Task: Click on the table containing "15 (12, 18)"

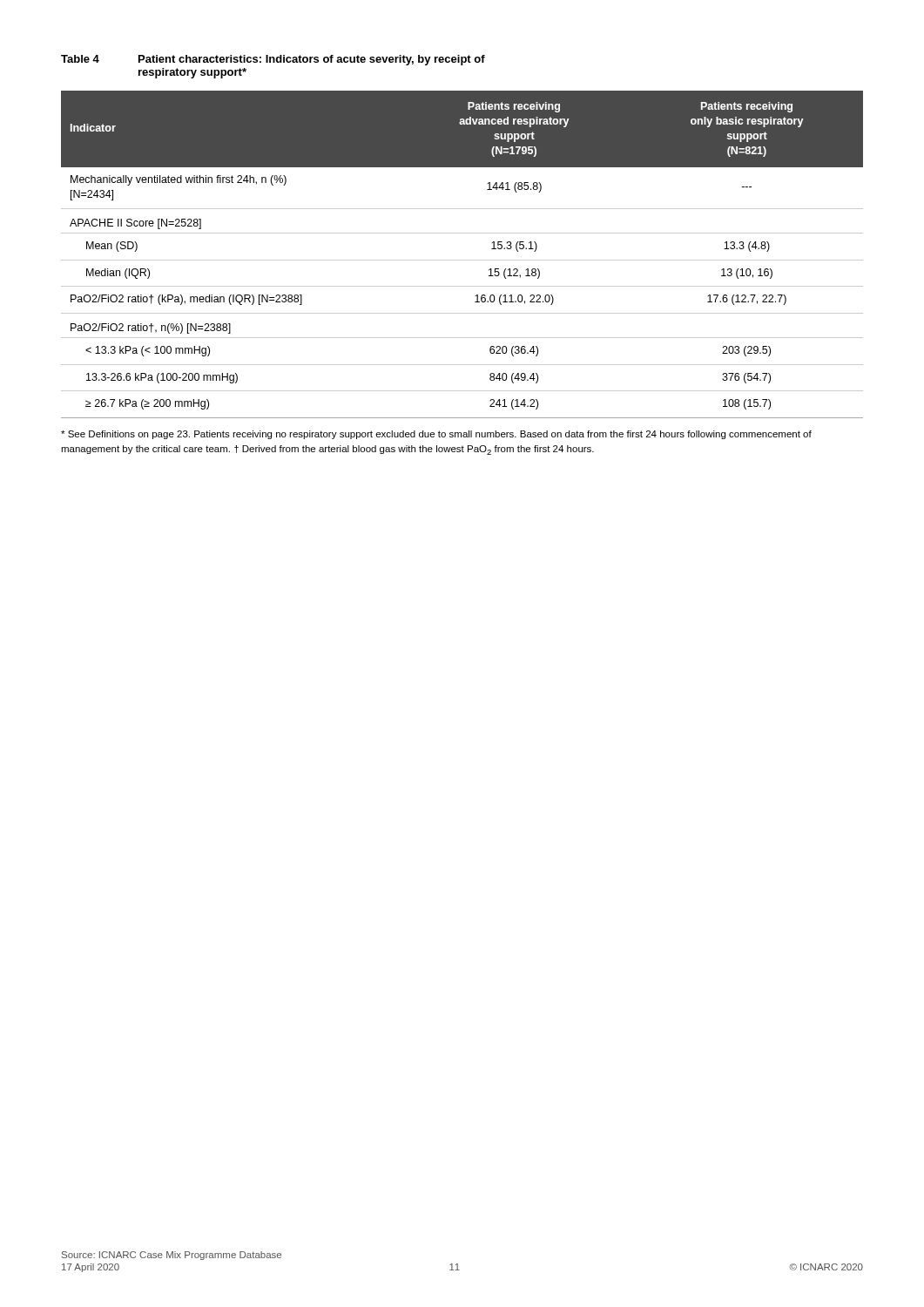Action: (x=462, y=254)
